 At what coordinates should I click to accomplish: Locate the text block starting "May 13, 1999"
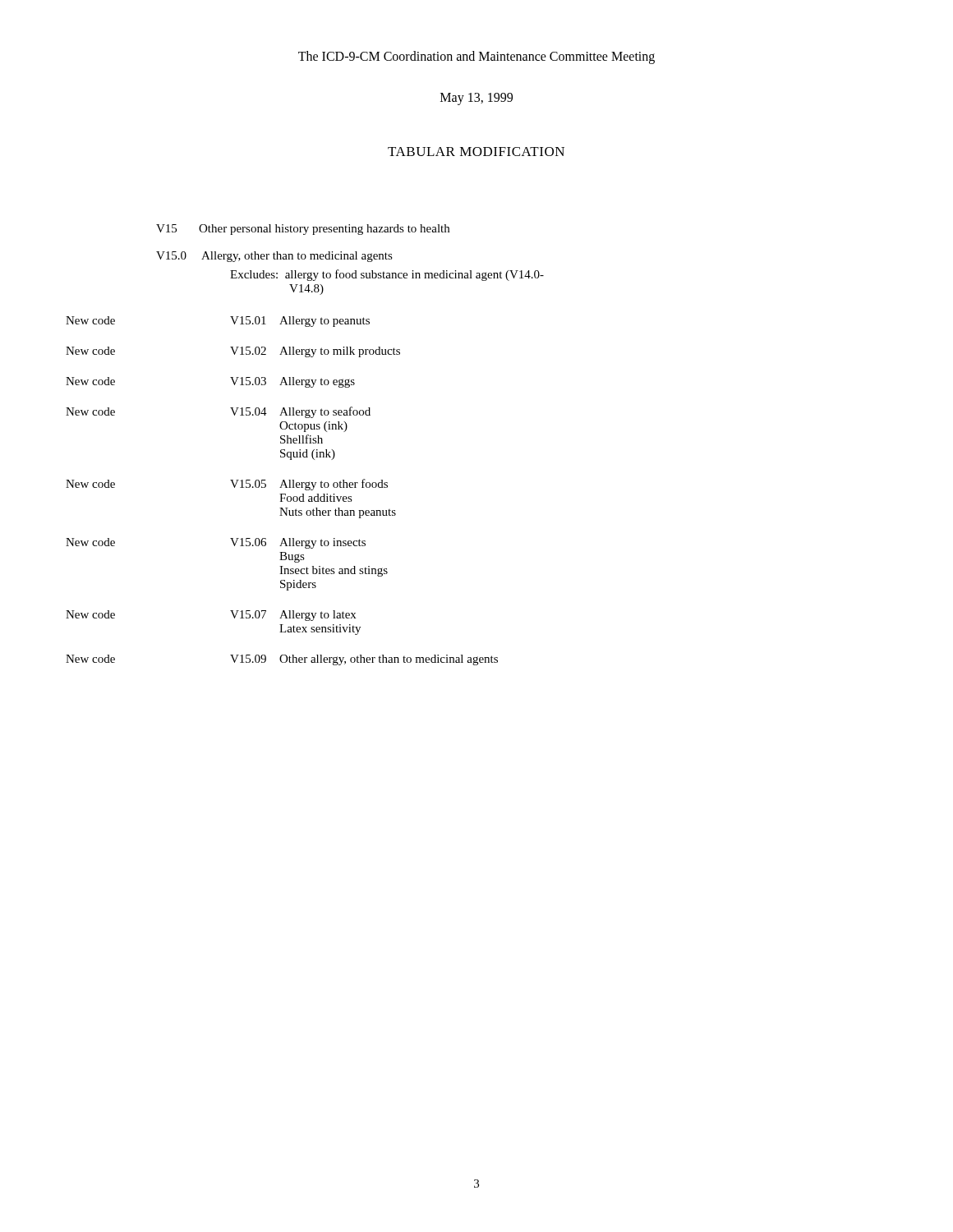click(x=476, y=97)
